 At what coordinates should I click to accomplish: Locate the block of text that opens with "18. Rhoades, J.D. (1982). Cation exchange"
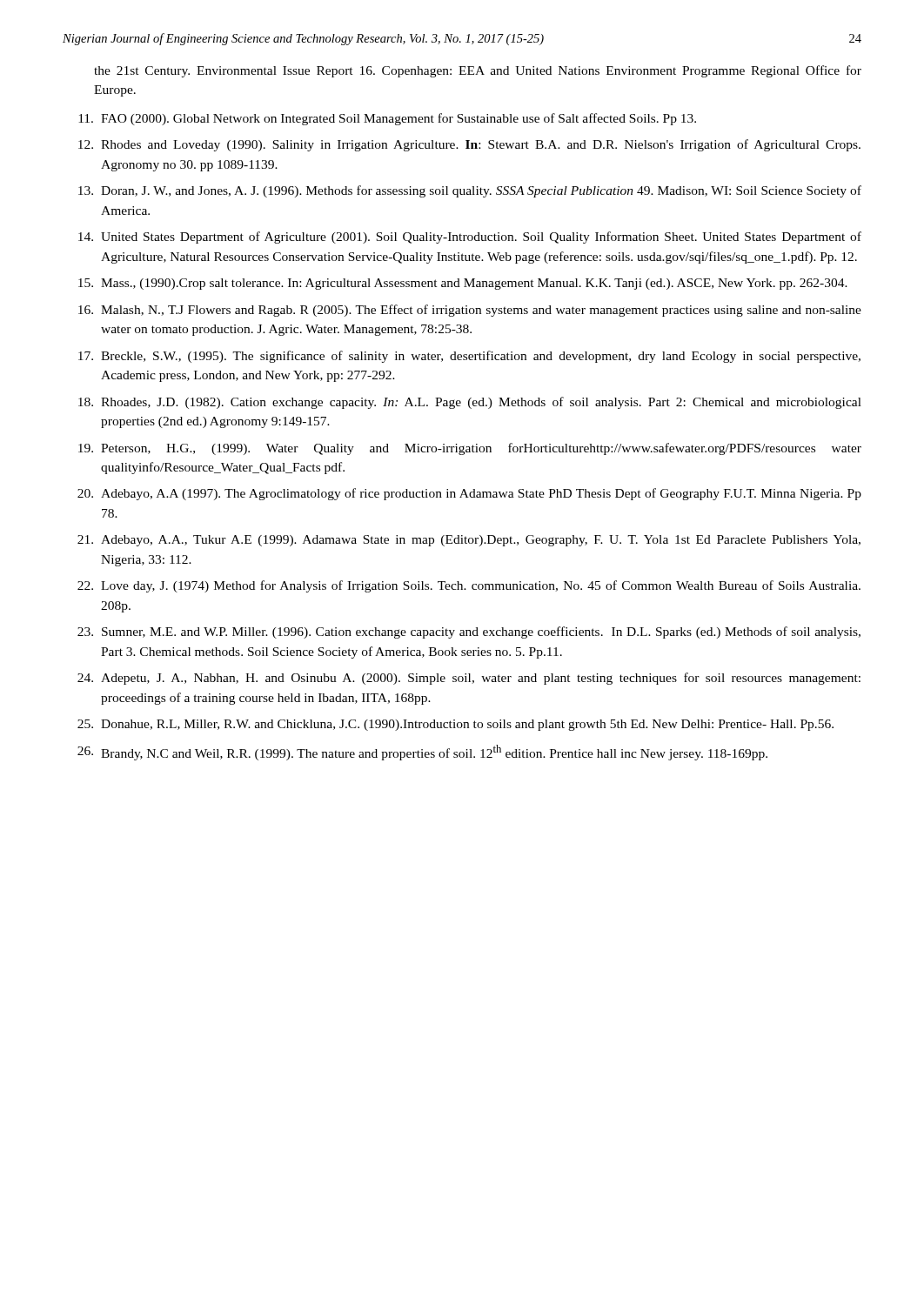(x=462, y=412)
